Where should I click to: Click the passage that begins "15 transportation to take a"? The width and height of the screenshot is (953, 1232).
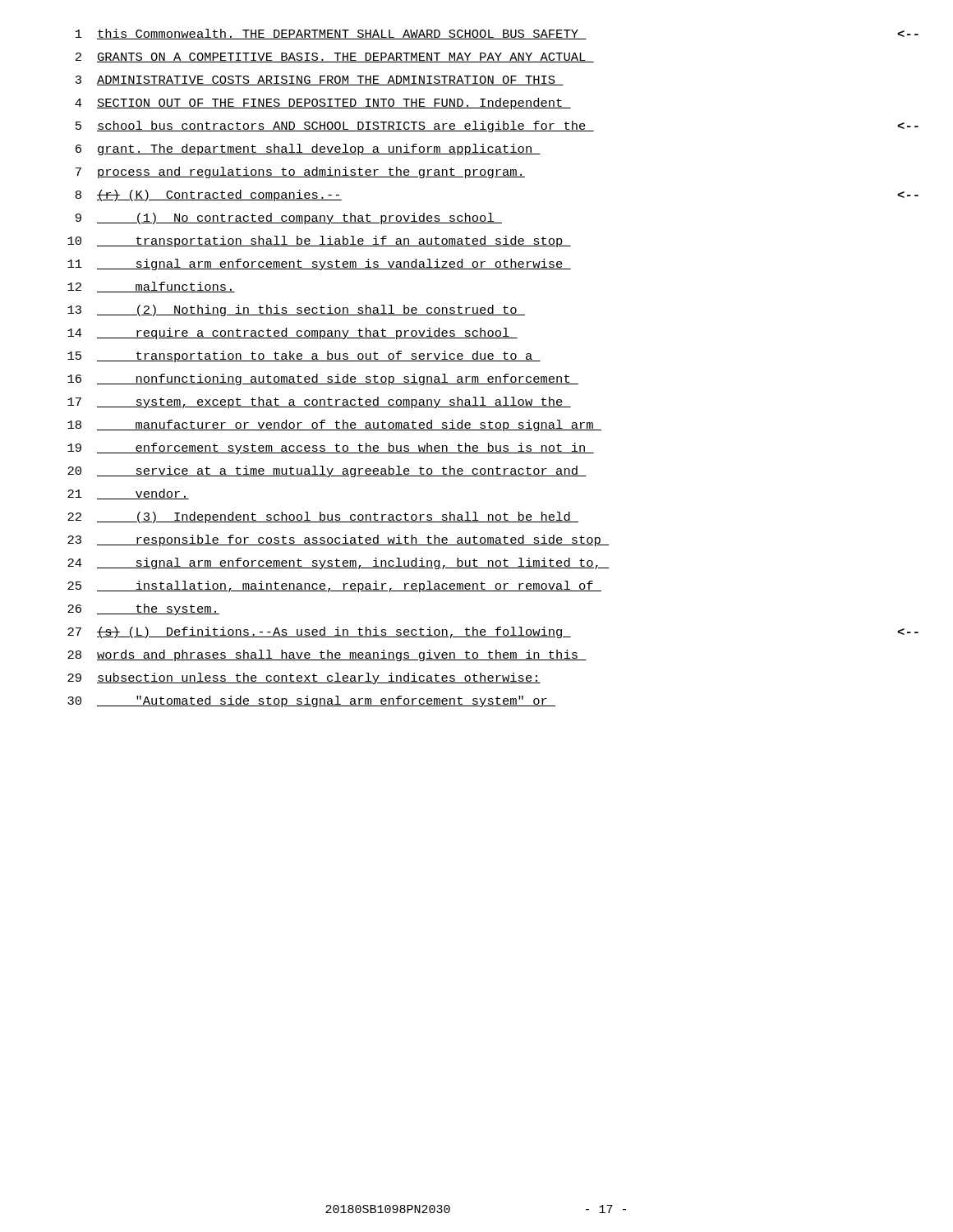click(485, 356)
